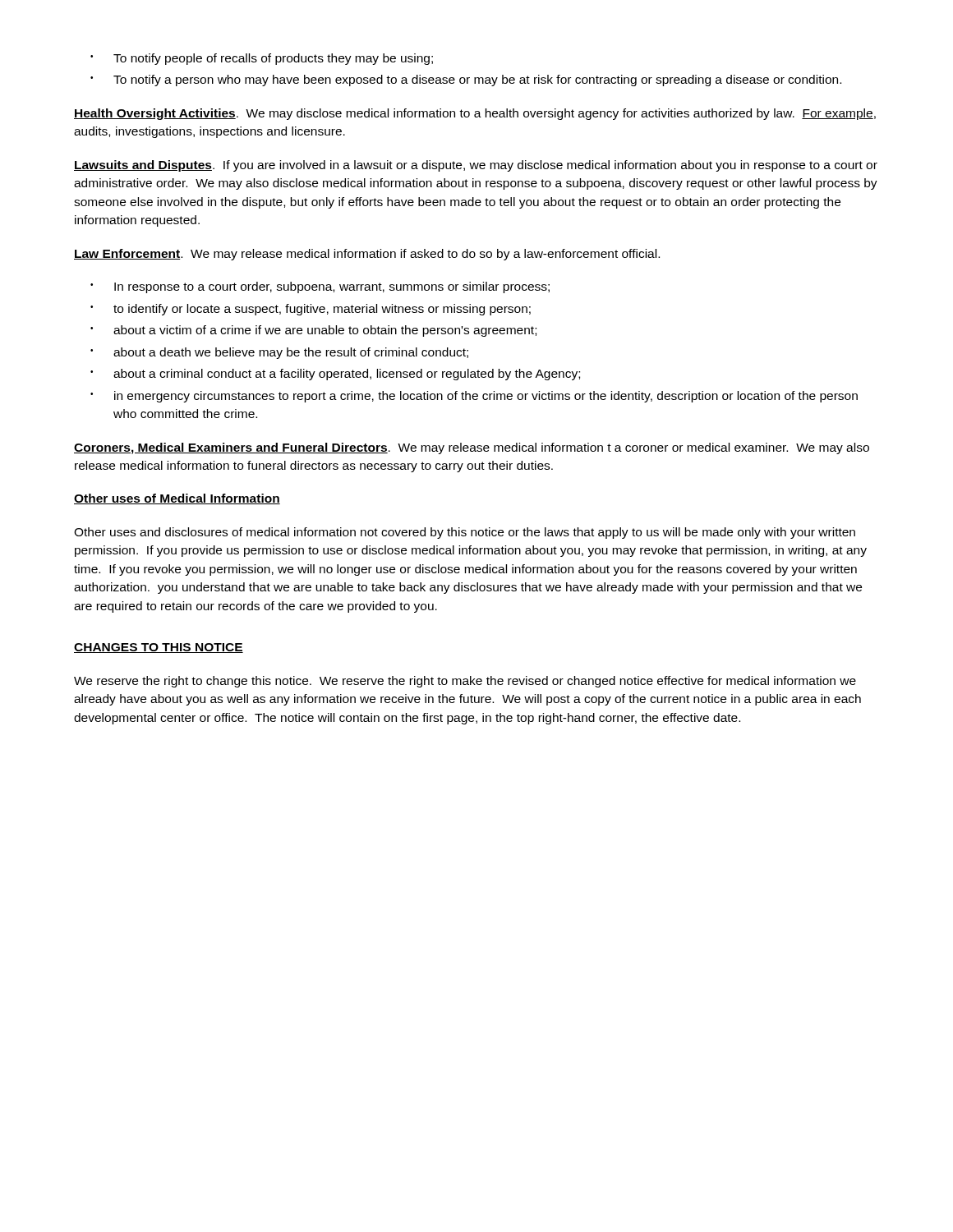Click the passage that begins "• about a criminal conduct at a facility"
Screen dimensions: 1232x953
click(x=485, y=374)
